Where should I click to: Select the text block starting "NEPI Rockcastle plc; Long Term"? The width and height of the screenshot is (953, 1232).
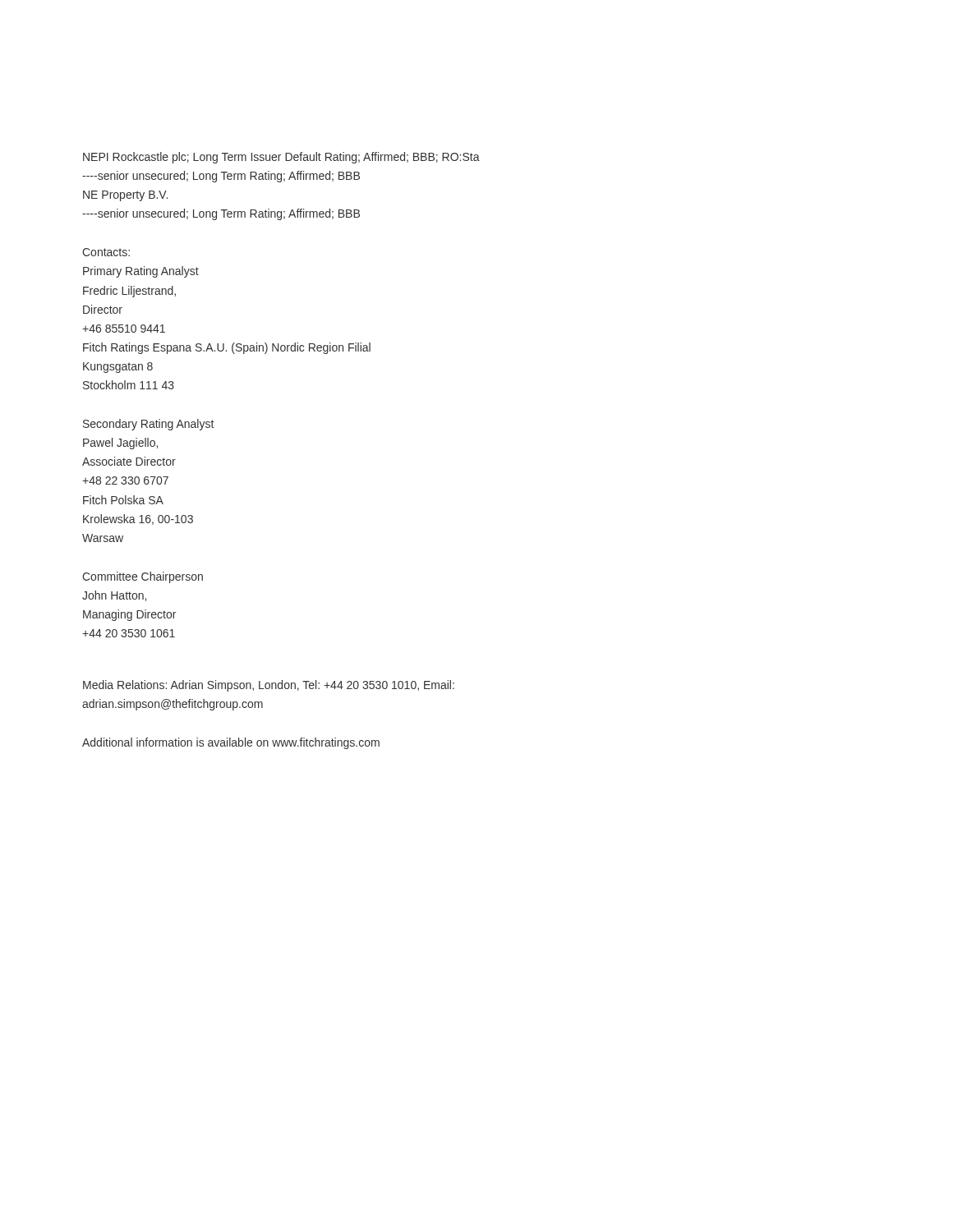[281, 158]
